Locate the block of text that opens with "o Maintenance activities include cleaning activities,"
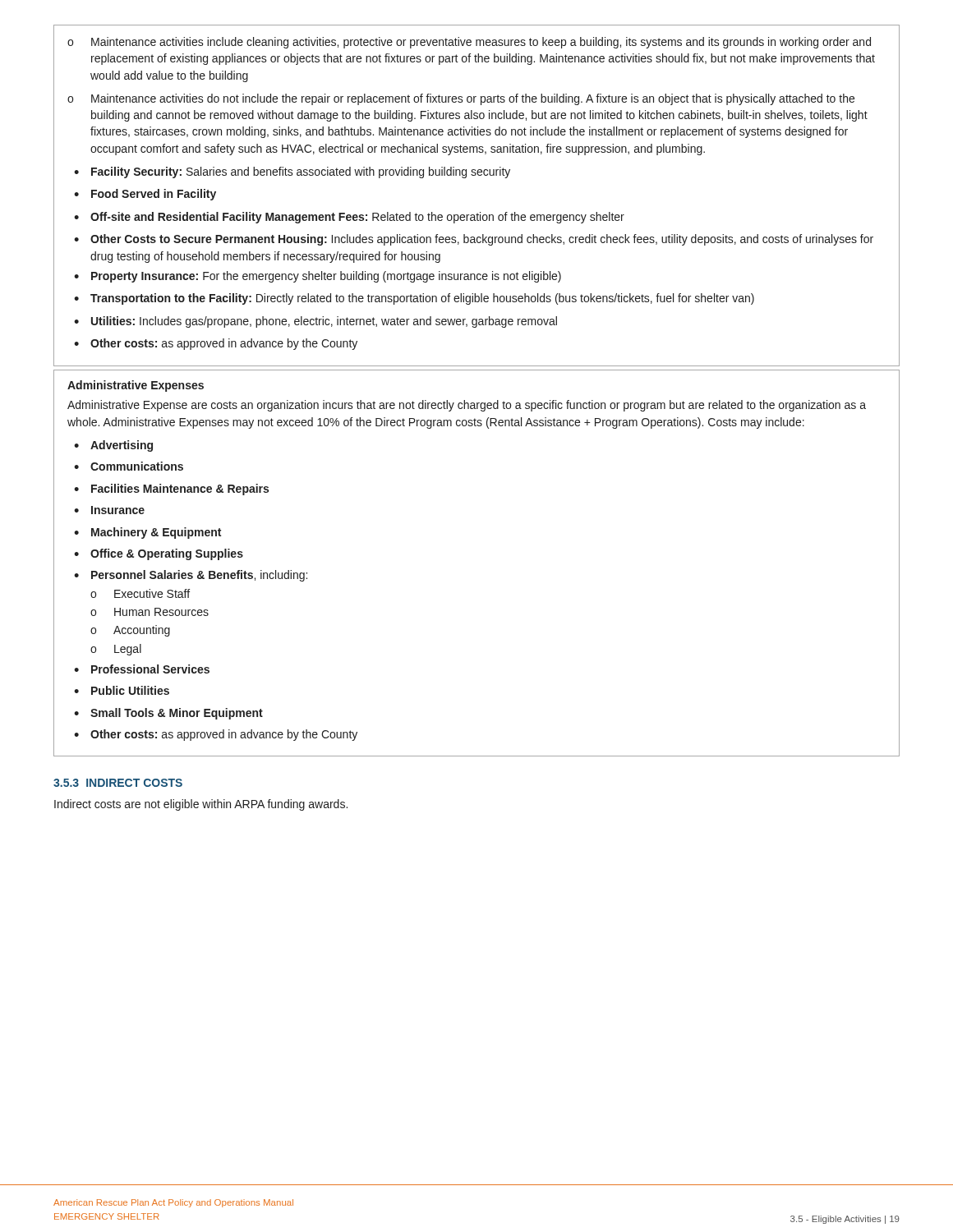This screenshot has width=953, height=1232. (469, 43)
